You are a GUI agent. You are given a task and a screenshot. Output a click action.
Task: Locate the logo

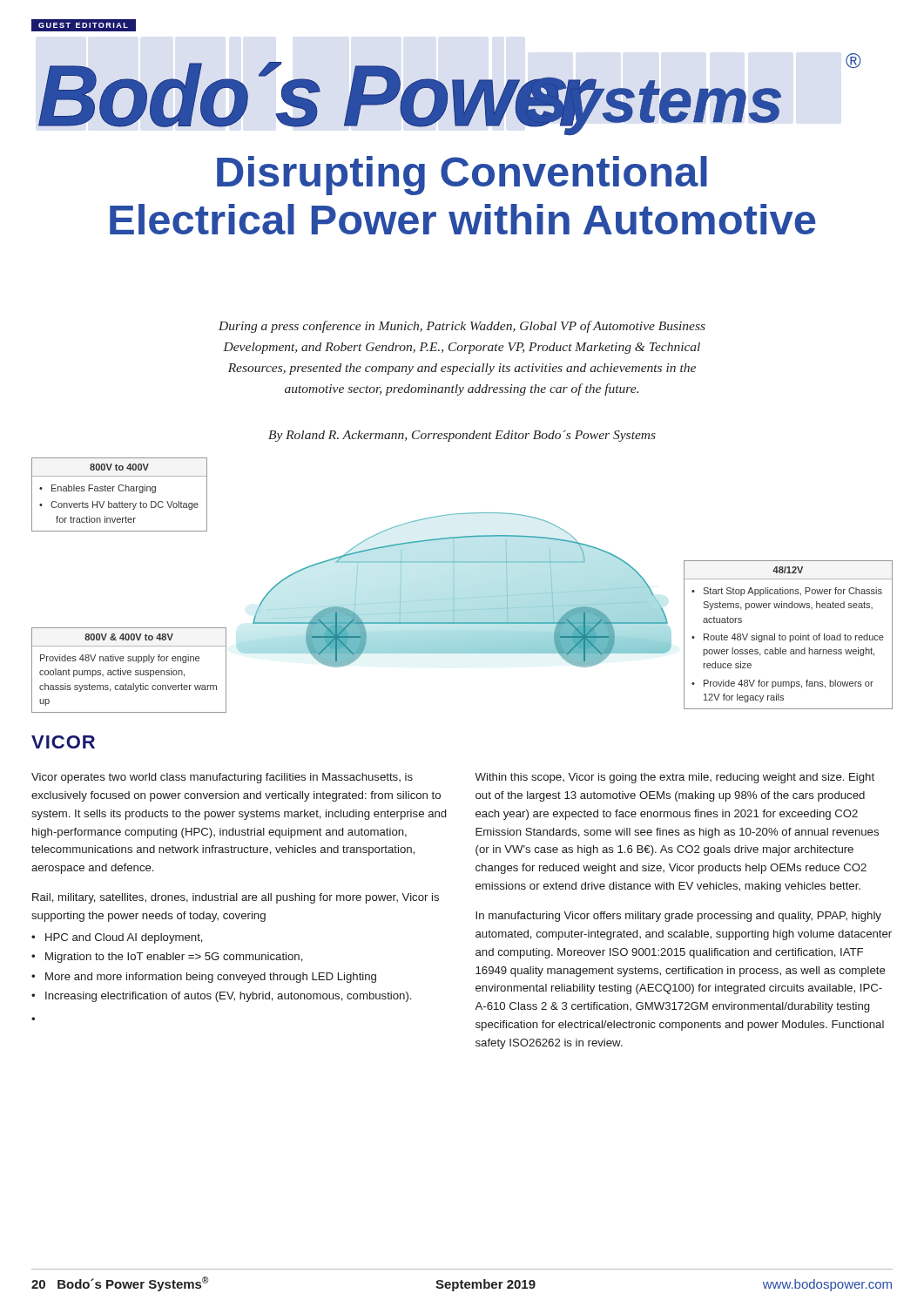pos(462,88)
